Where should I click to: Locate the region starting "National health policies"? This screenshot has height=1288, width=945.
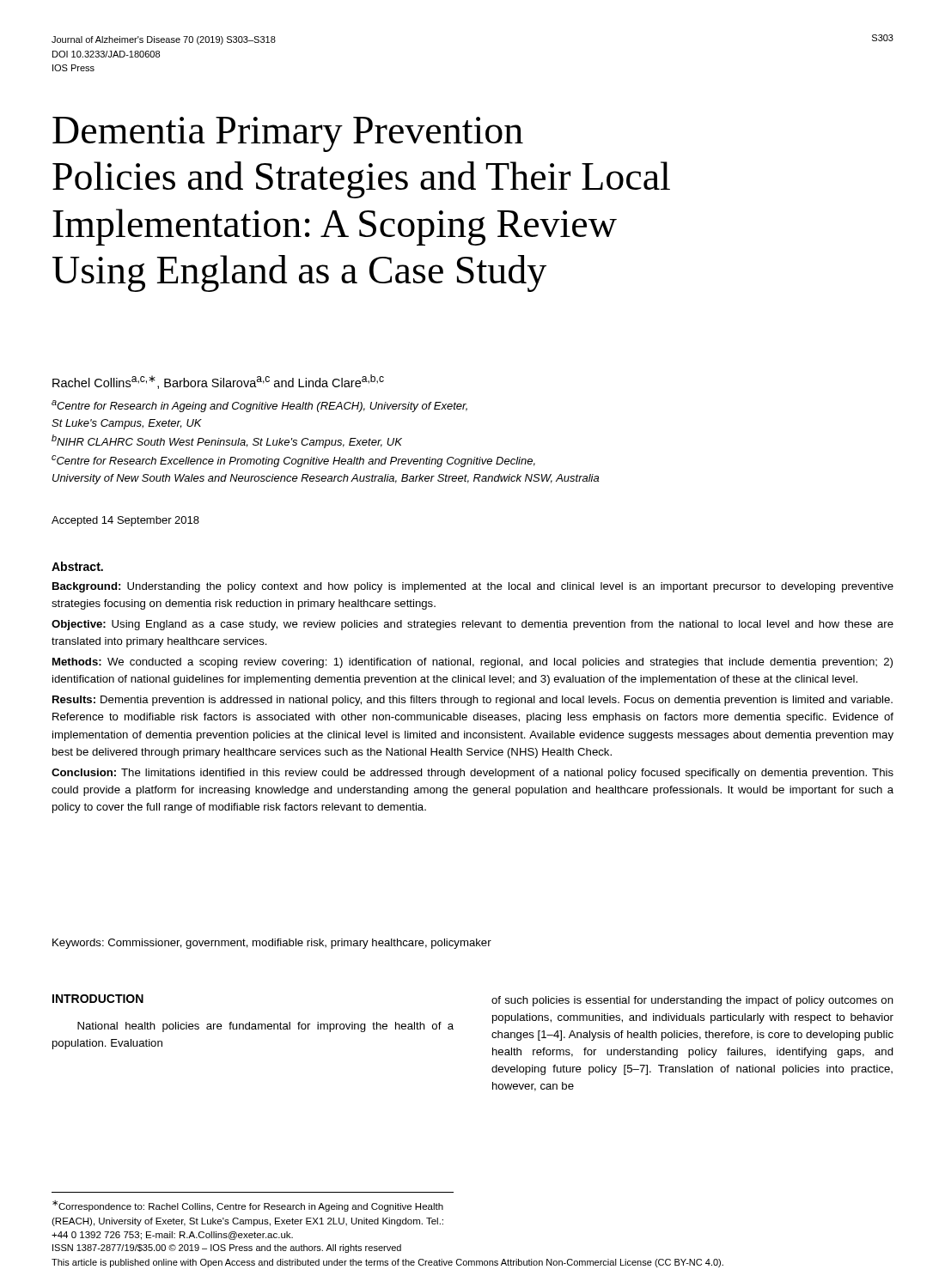point(253,1034)
